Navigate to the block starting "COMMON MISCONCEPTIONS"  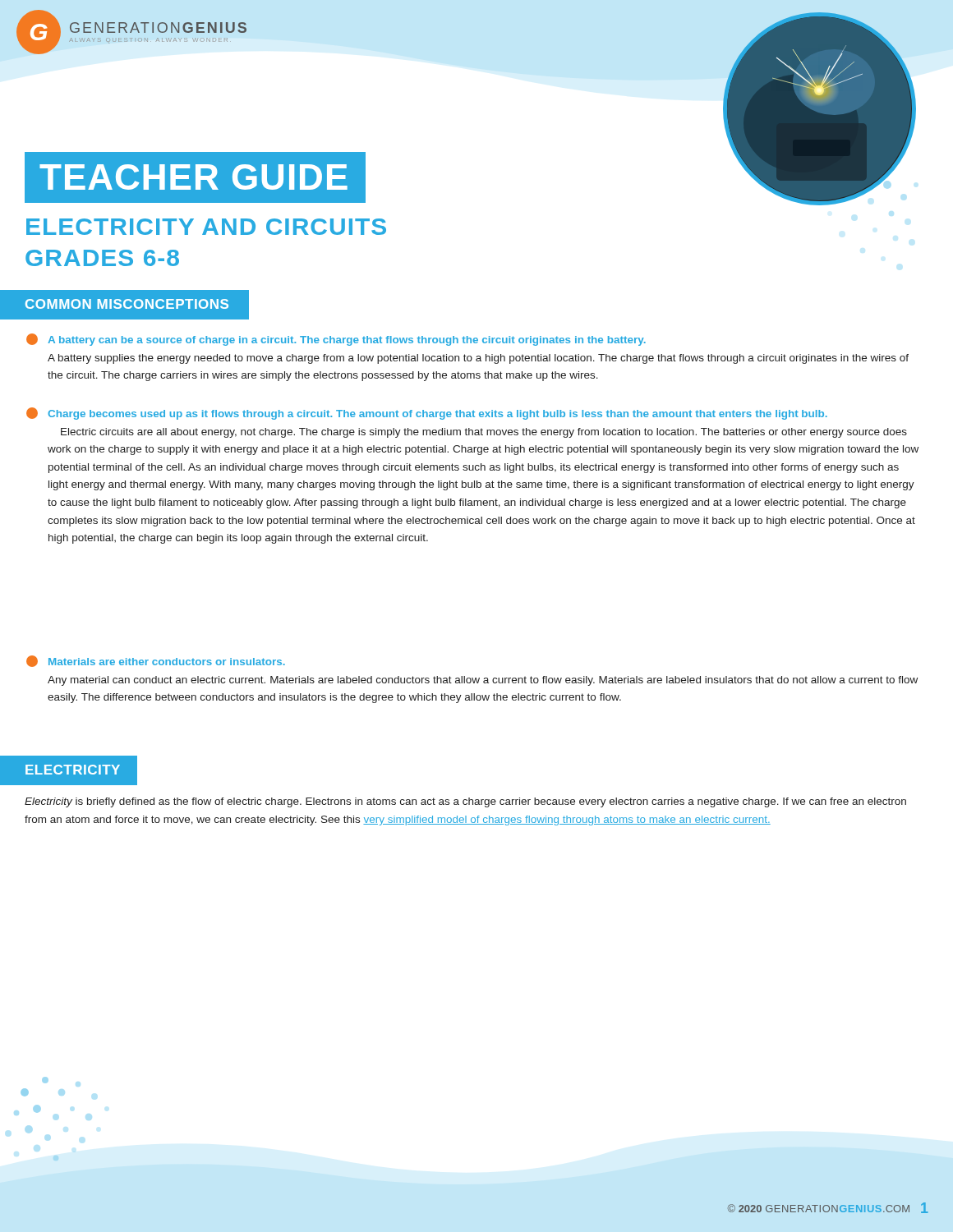coord(127,305)
